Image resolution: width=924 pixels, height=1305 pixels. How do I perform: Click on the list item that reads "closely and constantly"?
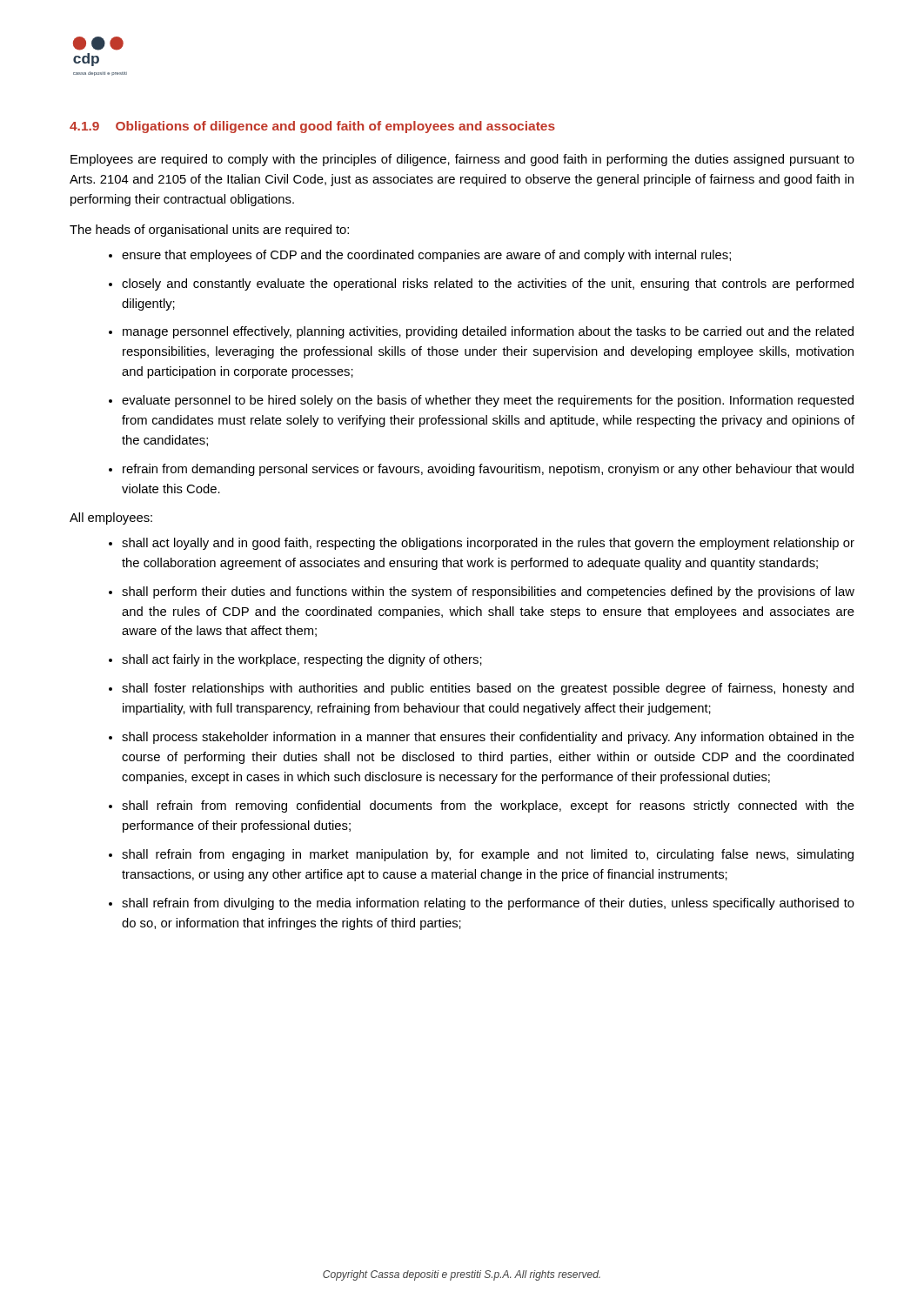click(x=488, y=293)
